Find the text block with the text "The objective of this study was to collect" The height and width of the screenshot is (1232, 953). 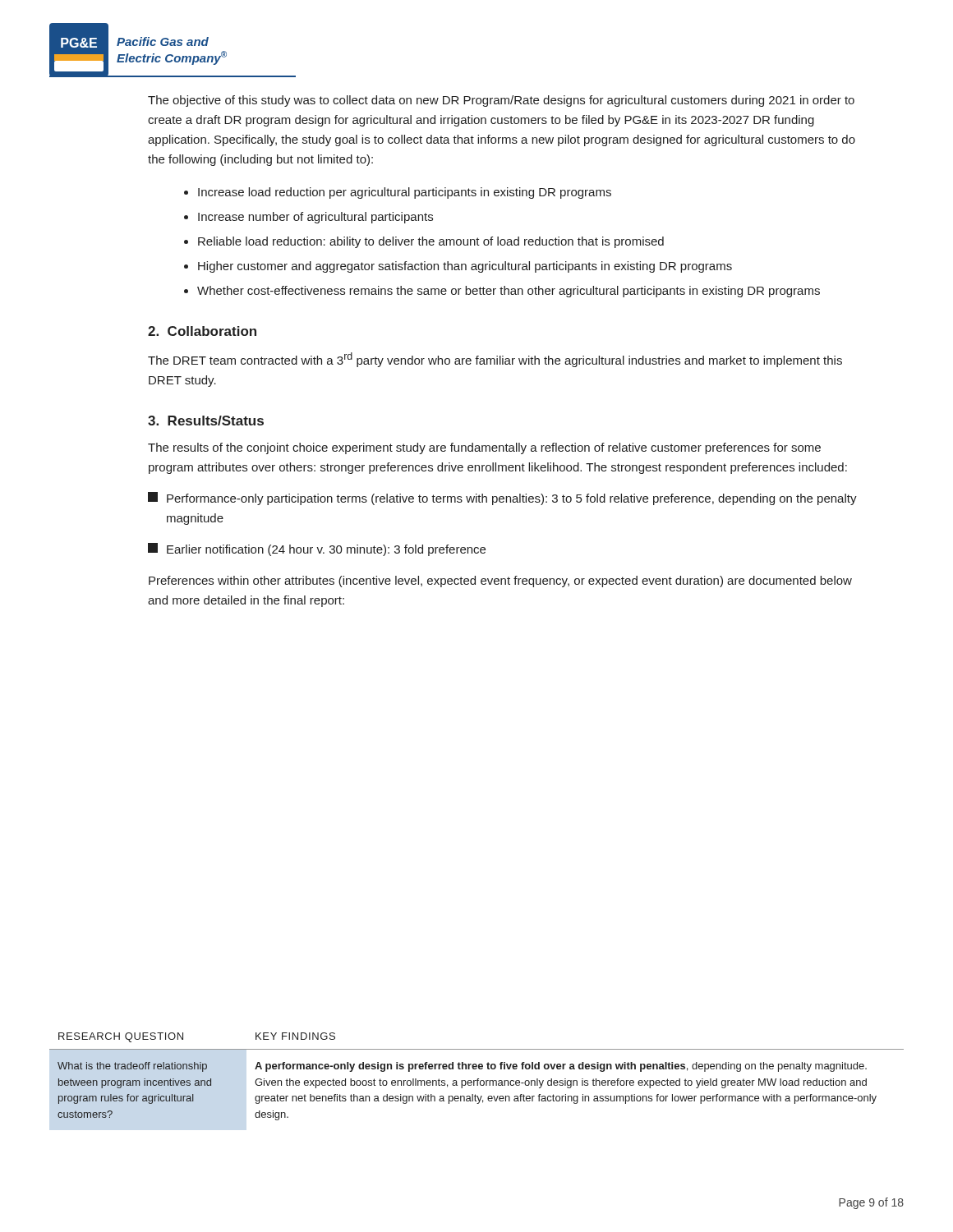(x=502, y=129)
